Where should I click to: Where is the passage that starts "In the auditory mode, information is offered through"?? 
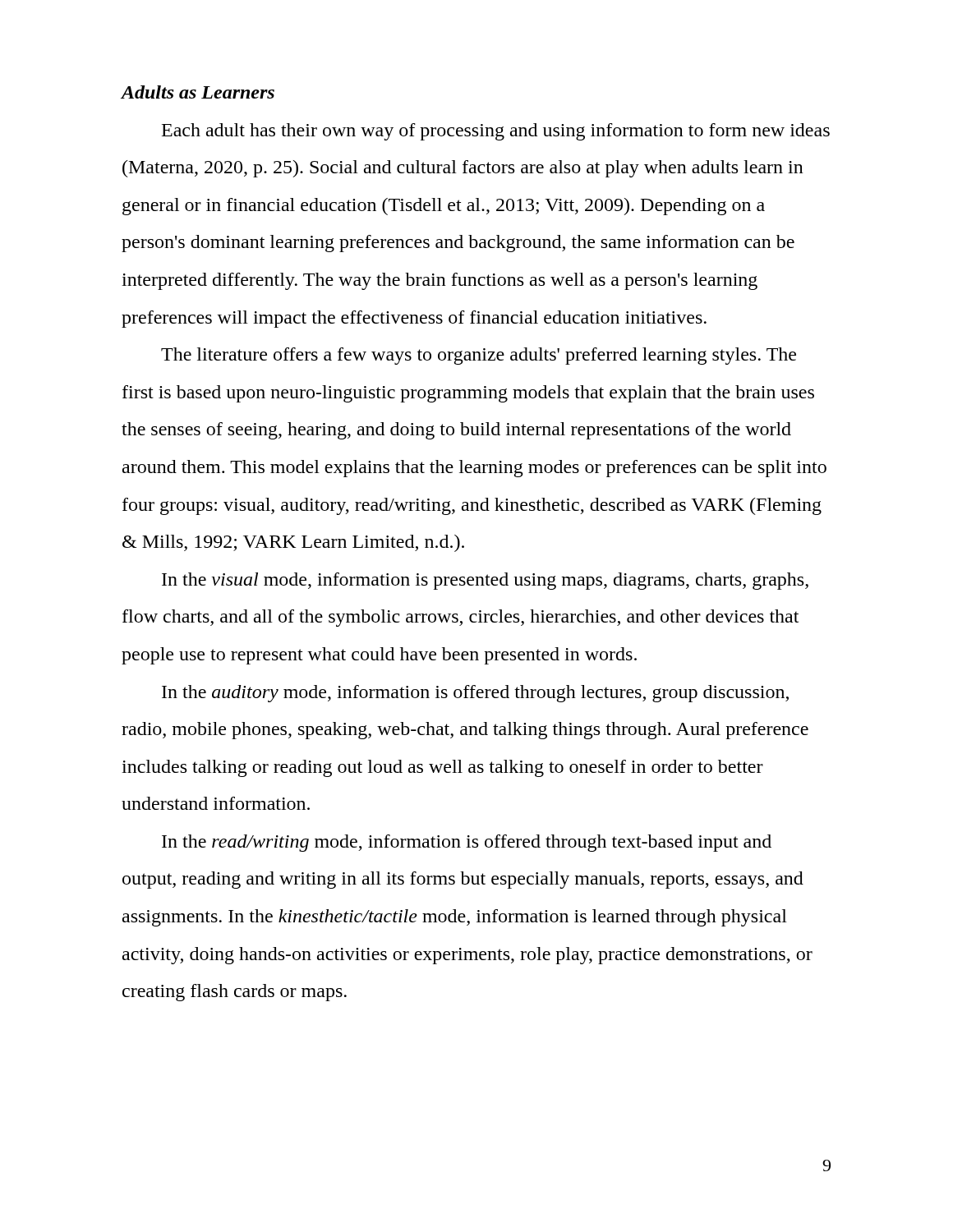(x=475, y=694)
